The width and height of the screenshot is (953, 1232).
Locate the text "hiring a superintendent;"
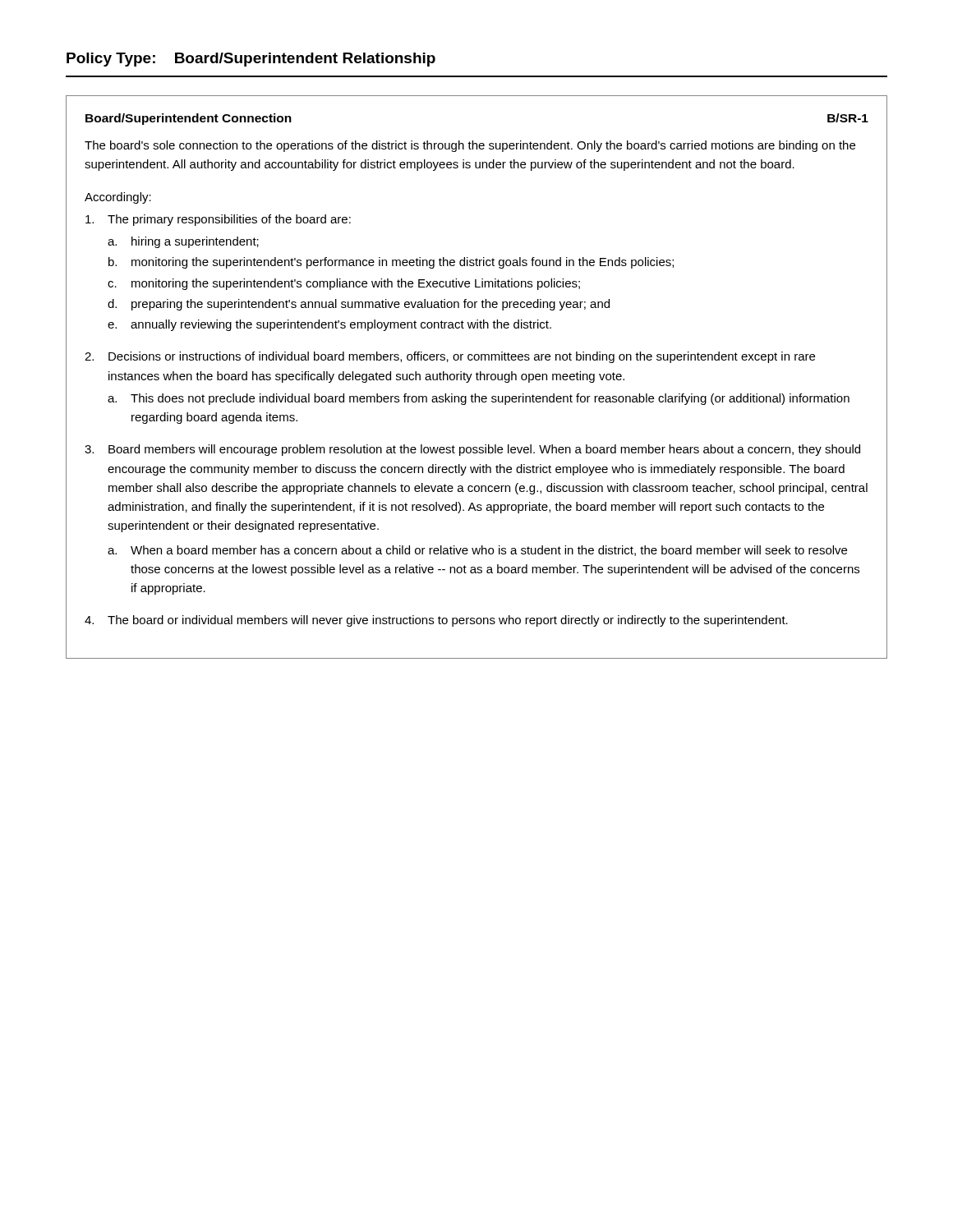pos(195,241)
